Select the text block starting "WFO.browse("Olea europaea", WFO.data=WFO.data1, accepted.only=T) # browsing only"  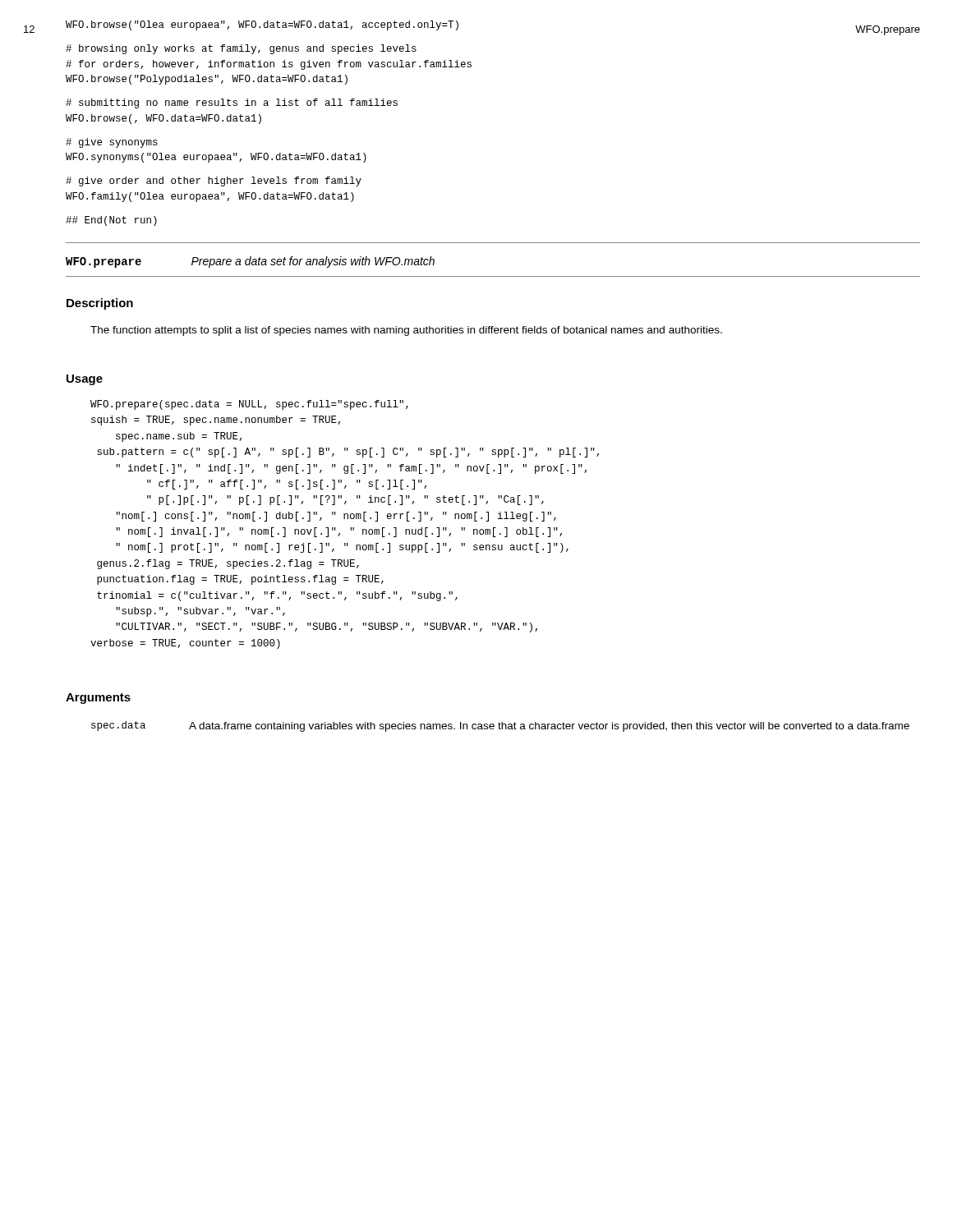(x=266, y=28)
